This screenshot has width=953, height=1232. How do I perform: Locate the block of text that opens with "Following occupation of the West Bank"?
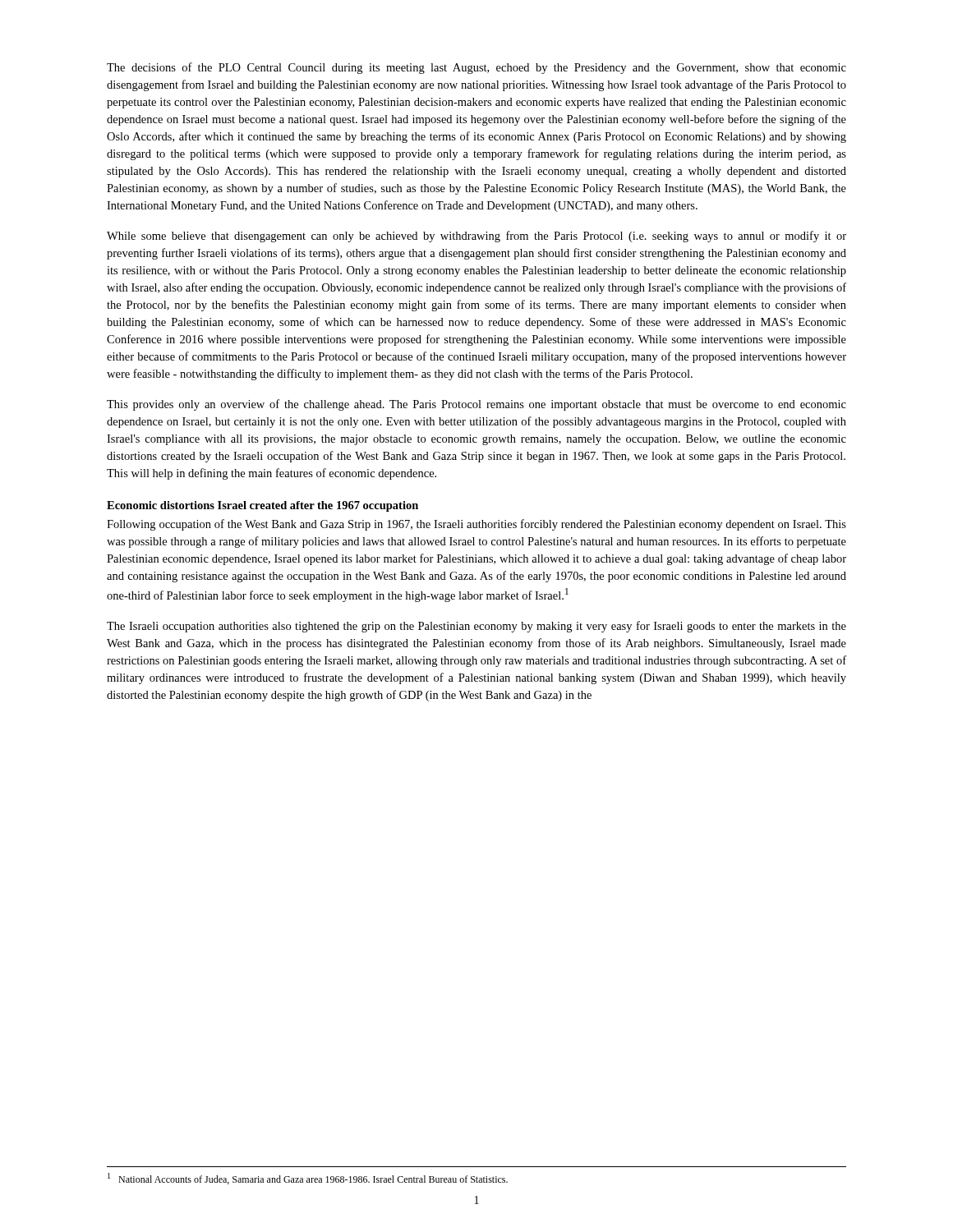coord(476,560)
